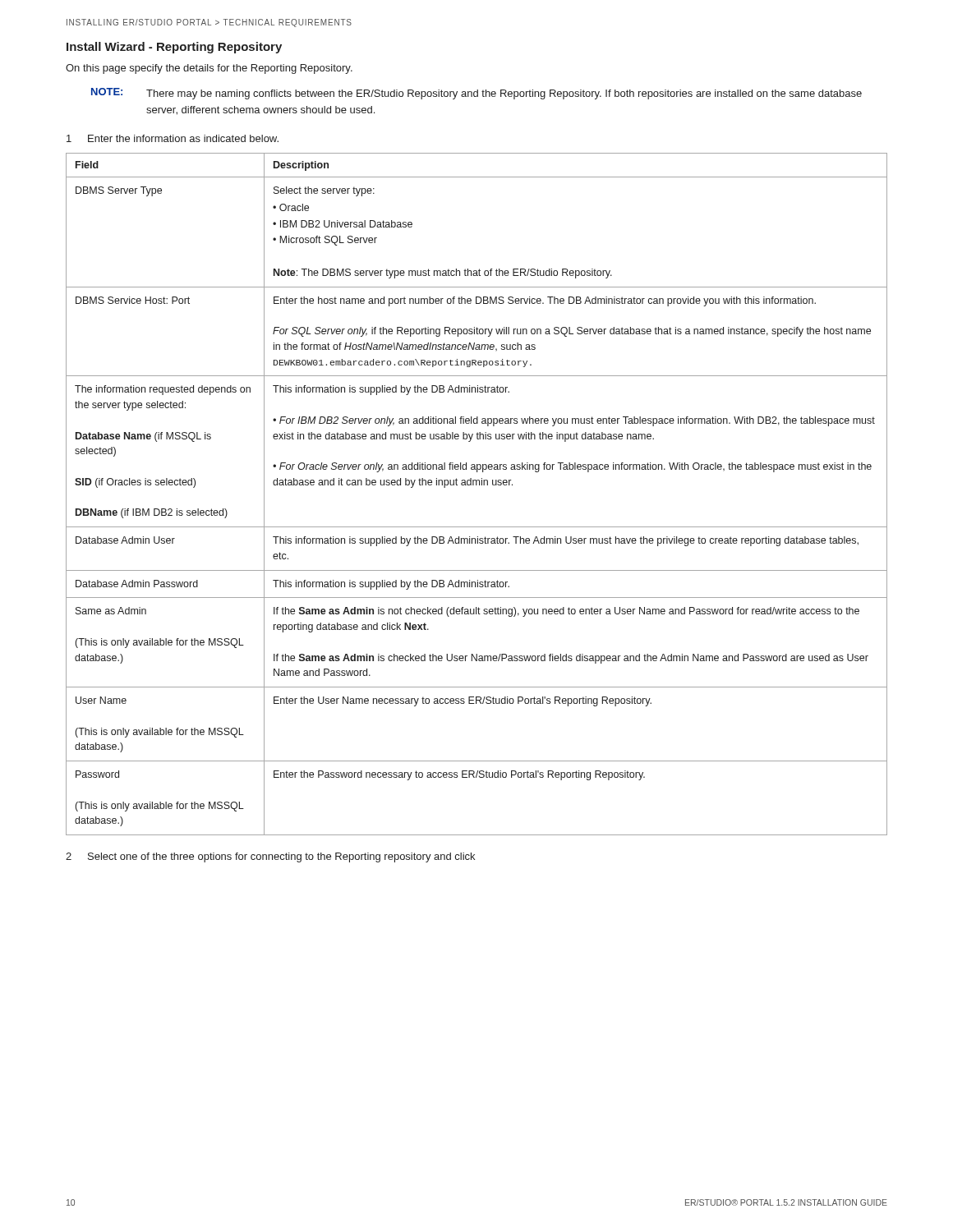This screenshot has width=953, height=1232.
Task: Click on the text block starting "Install Wizard - Reporting Repository"
Action: [x=174, y=46]
